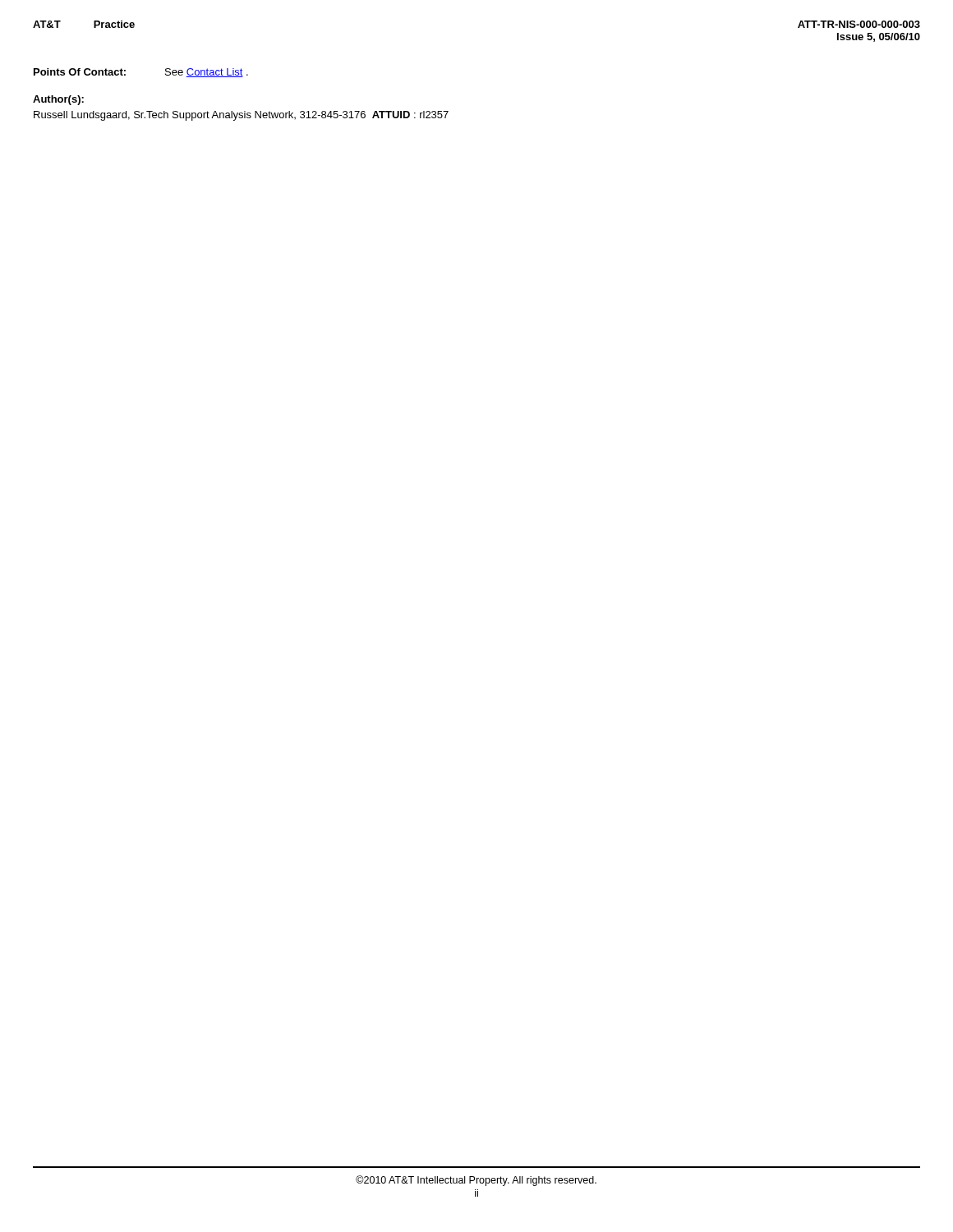Click on the text block with the text "Points Of Contact:"
This screenshot has height=1232, width=953.
pos(74,73)
